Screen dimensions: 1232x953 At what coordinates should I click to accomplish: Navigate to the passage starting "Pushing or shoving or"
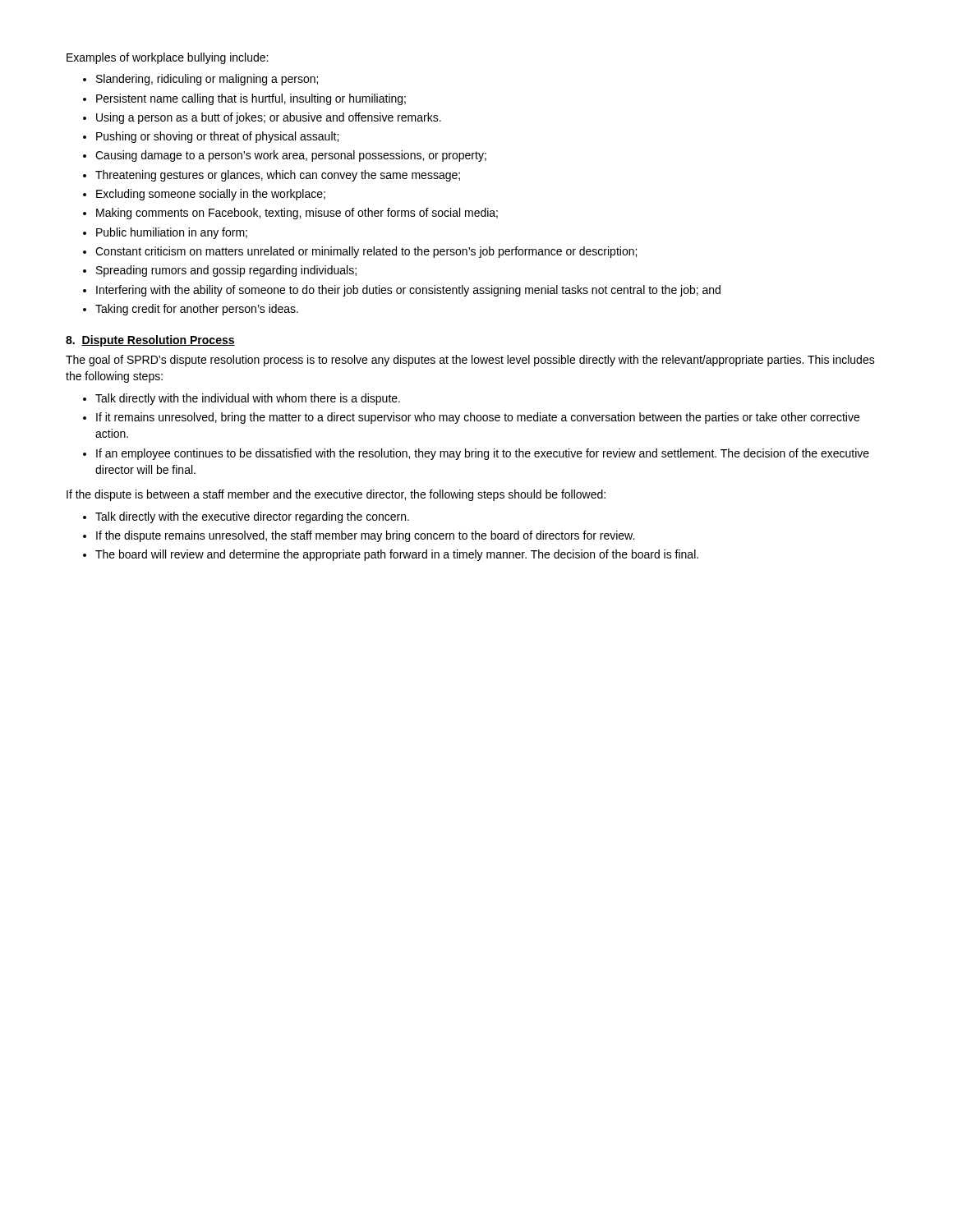click(217, 137)
